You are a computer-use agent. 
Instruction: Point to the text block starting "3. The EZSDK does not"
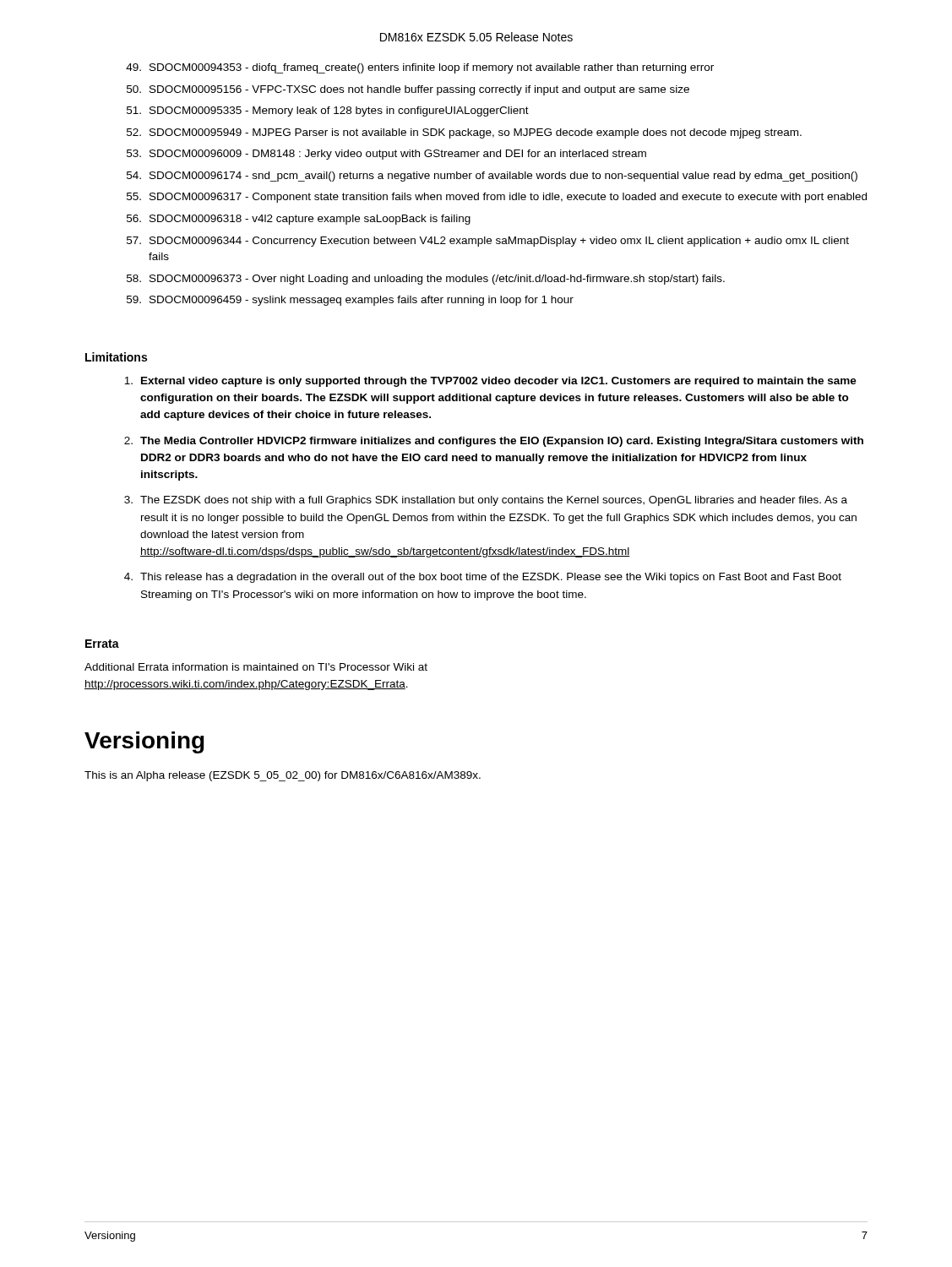click(x=489, y=526)
